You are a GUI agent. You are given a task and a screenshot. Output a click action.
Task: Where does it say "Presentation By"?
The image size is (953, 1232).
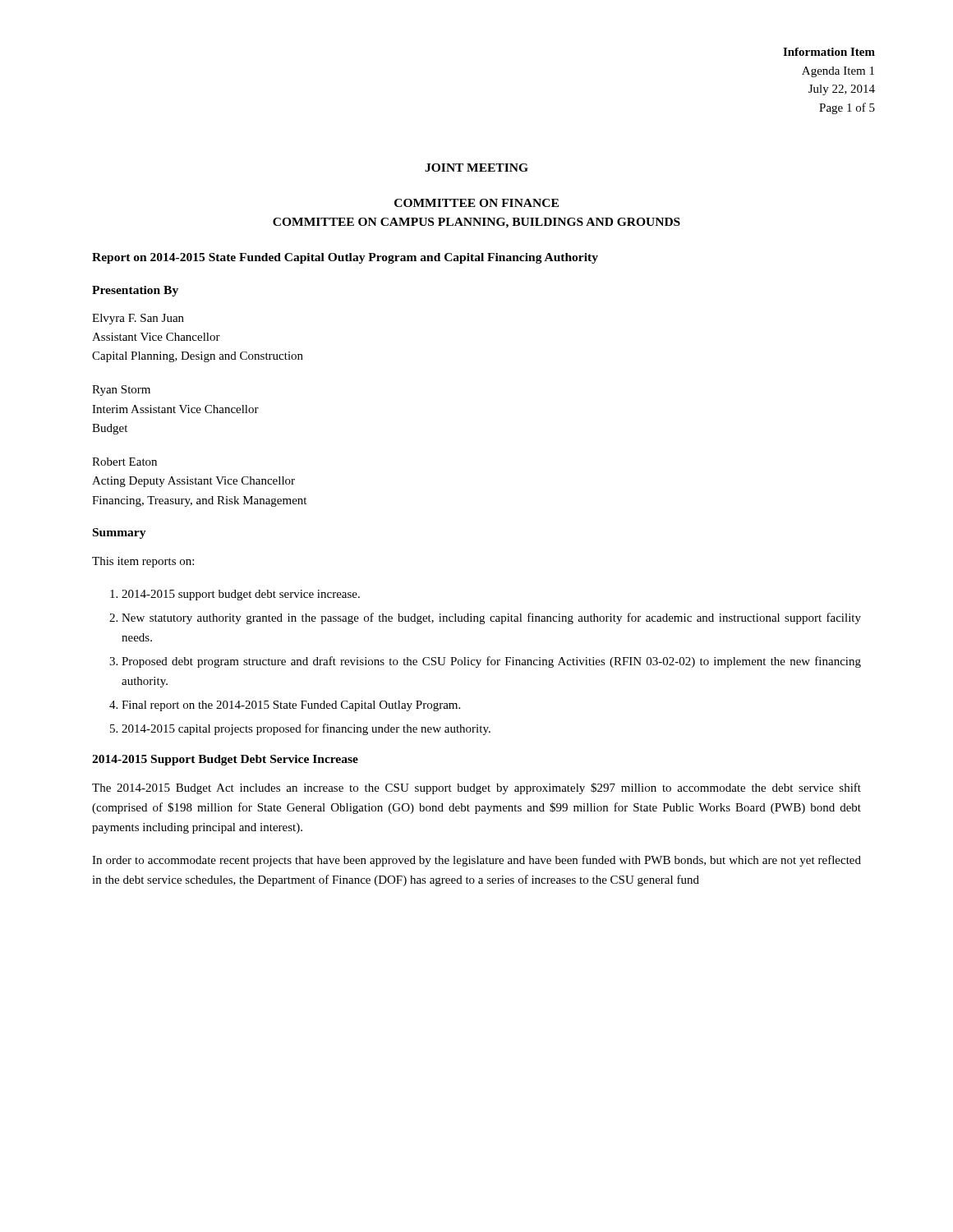[135, 289]
